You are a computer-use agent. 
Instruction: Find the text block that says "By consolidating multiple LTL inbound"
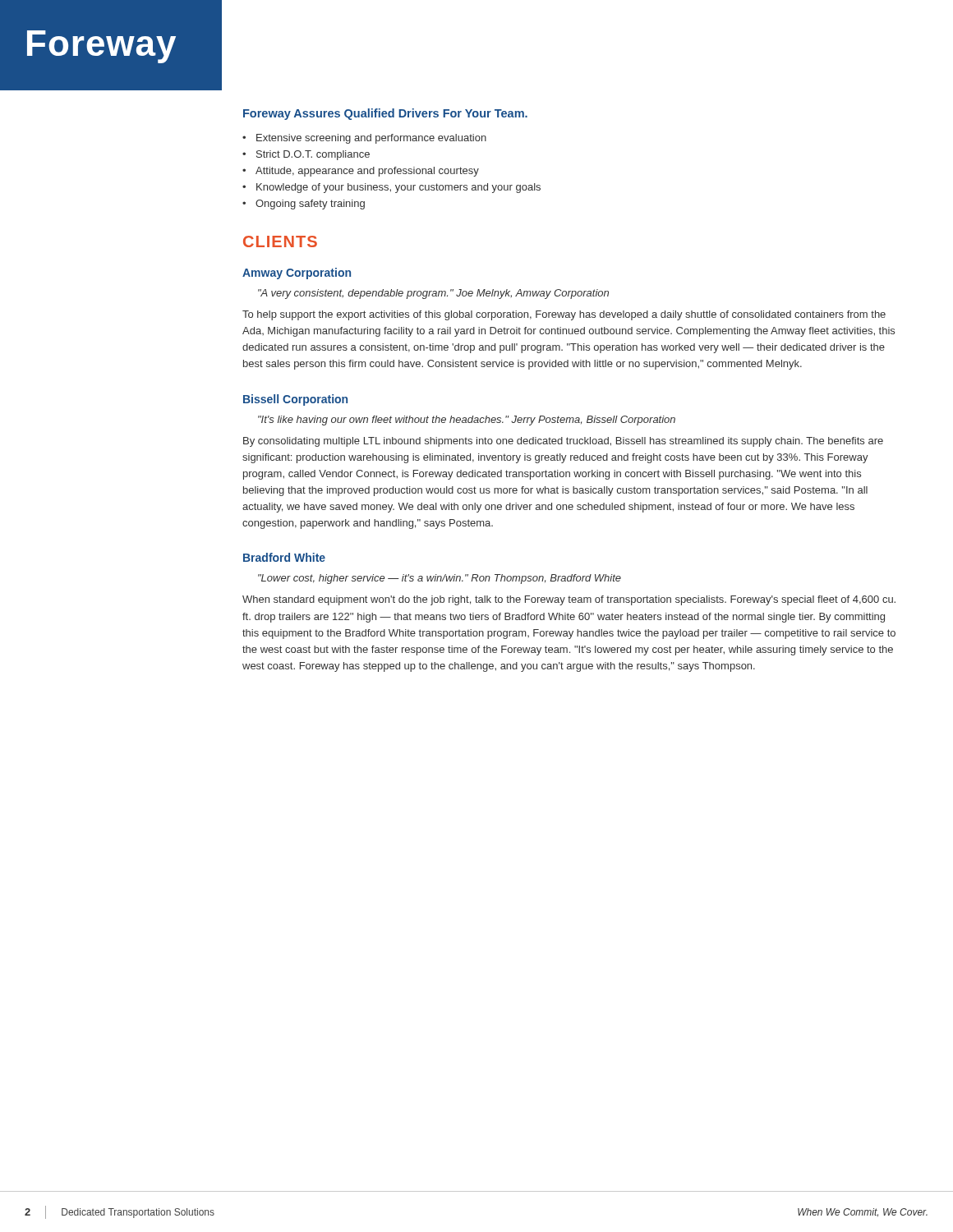(563, 482)
